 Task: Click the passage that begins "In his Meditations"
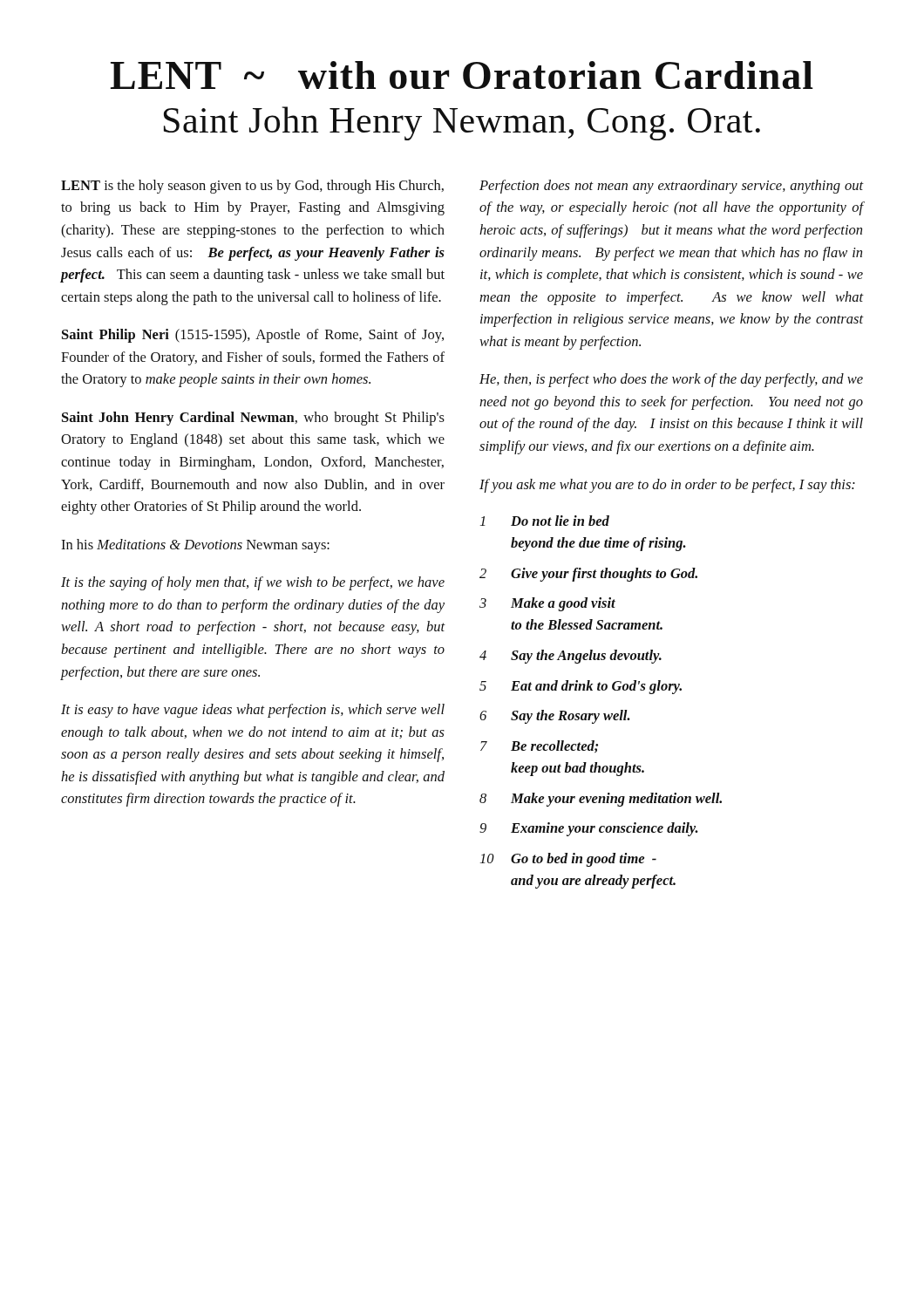click(x=196, y=544)
